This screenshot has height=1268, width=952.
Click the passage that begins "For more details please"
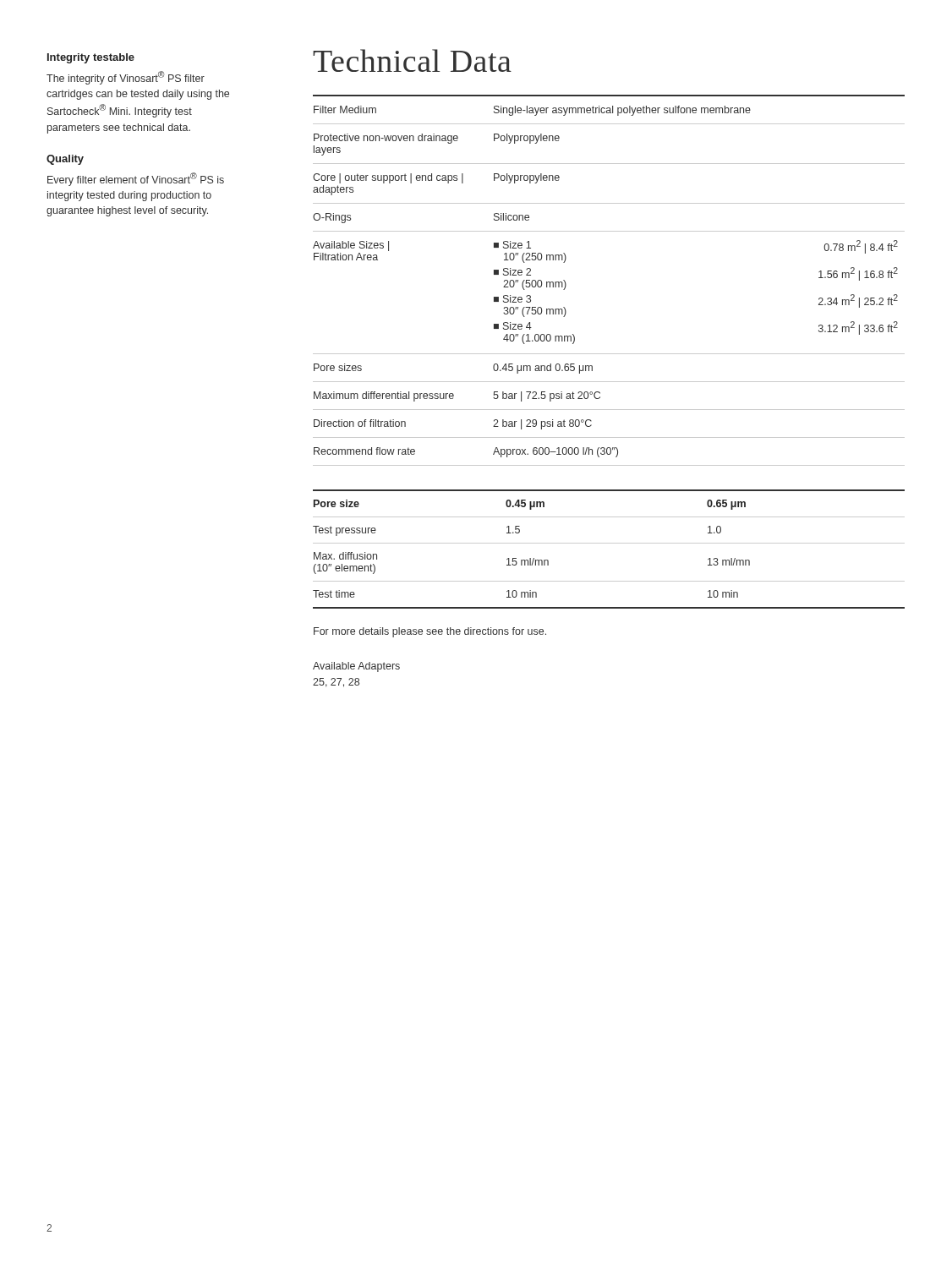[x=430, y=631]
